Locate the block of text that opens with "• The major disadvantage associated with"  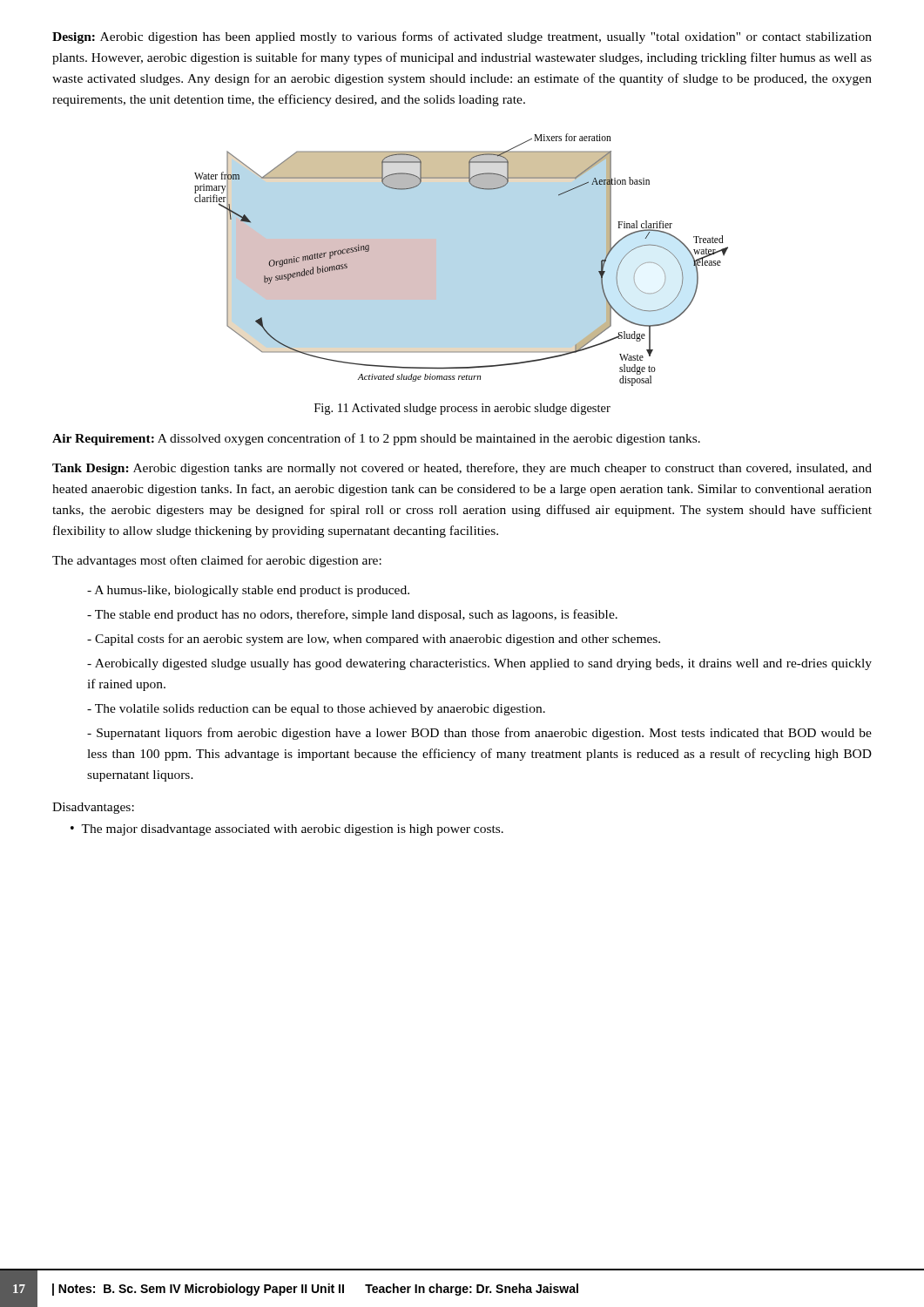click(x=287, y=829)
